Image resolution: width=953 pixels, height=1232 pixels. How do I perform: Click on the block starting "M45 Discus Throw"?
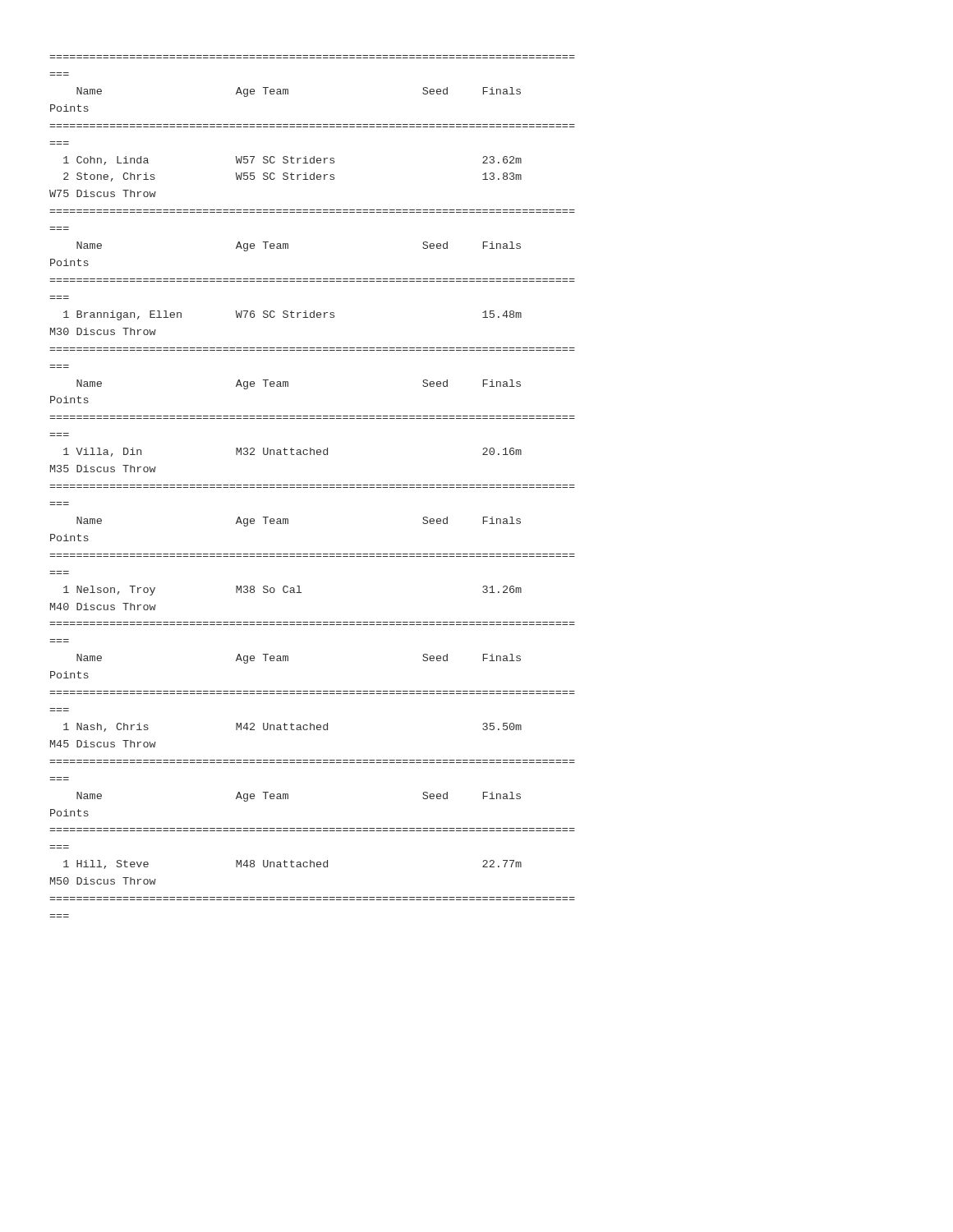[x=103, y=744]
